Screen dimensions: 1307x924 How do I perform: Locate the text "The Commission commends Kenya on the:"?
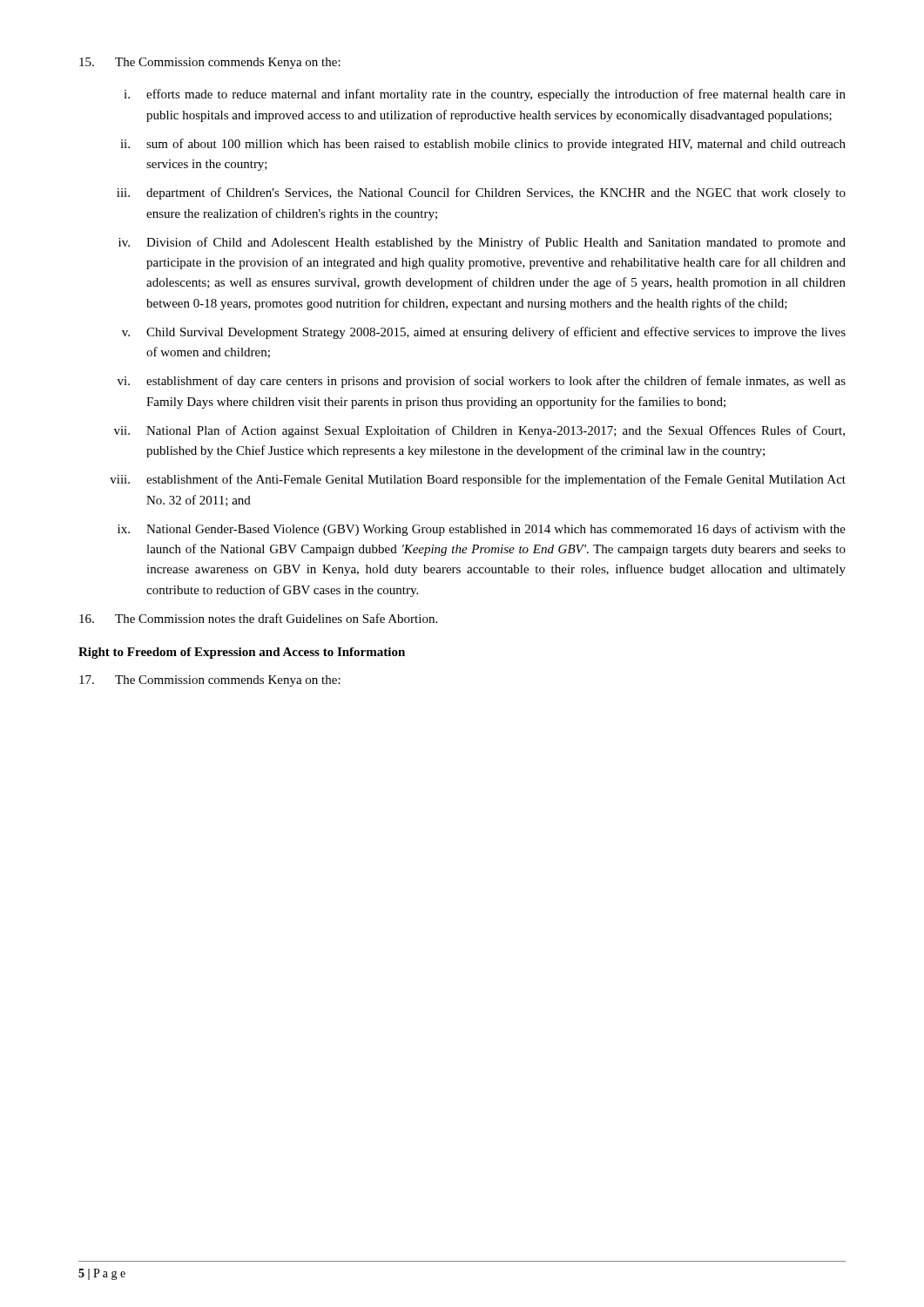click(x=210, y=681)
